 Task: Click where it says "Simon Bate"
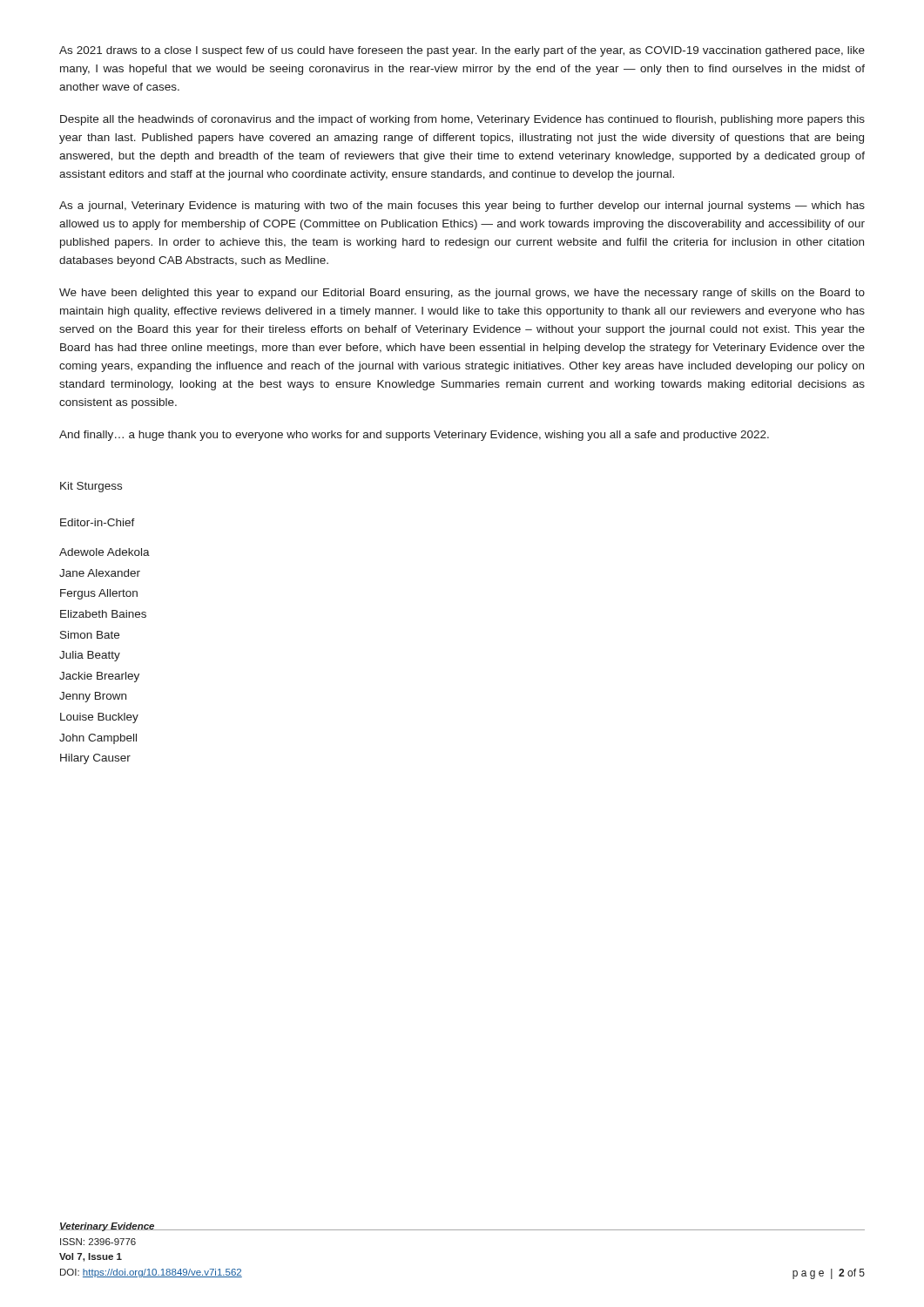pos(90,634)
